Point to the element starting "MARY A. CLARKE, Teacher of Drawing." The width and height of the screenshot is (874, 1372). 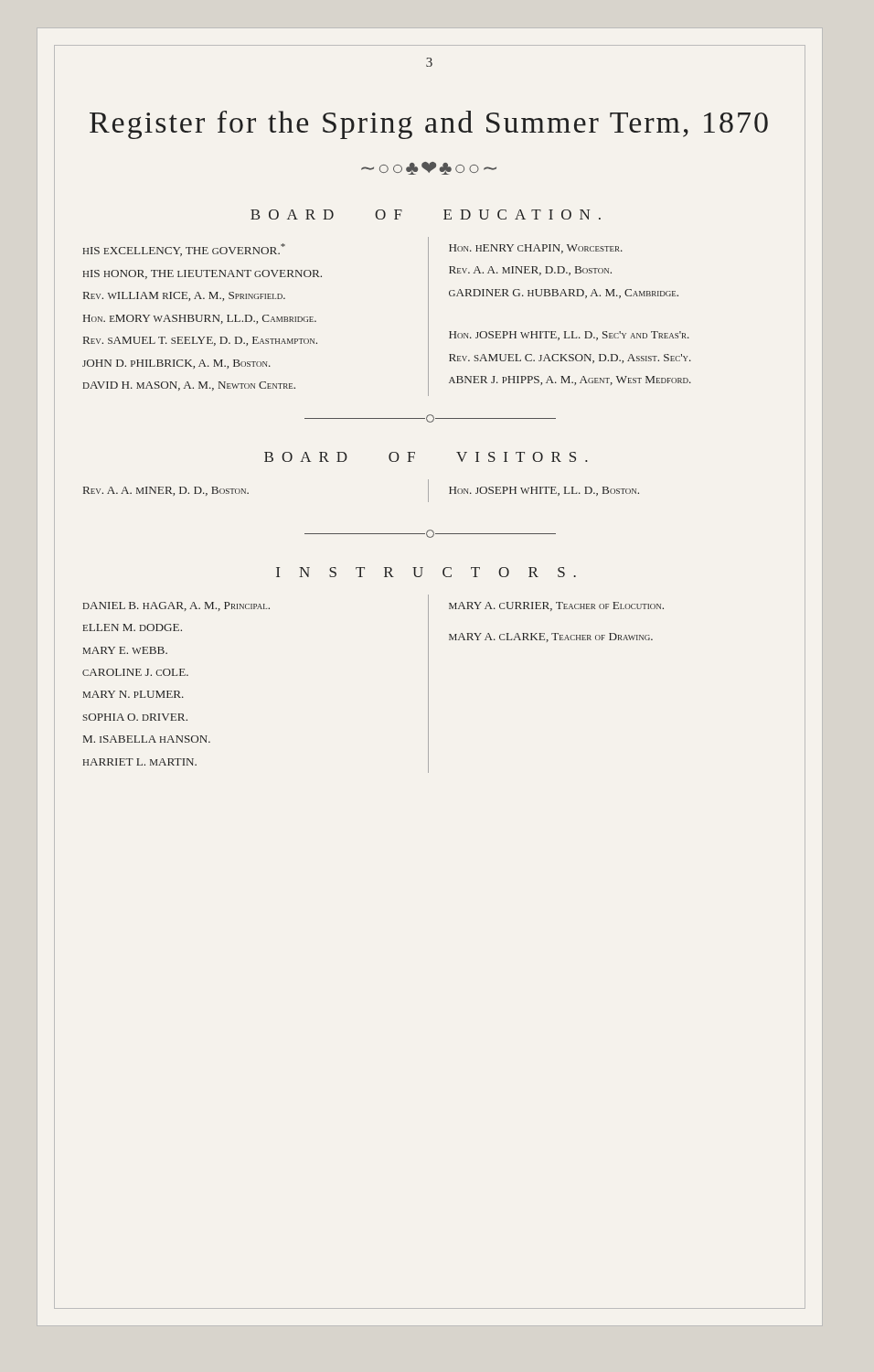551,636
